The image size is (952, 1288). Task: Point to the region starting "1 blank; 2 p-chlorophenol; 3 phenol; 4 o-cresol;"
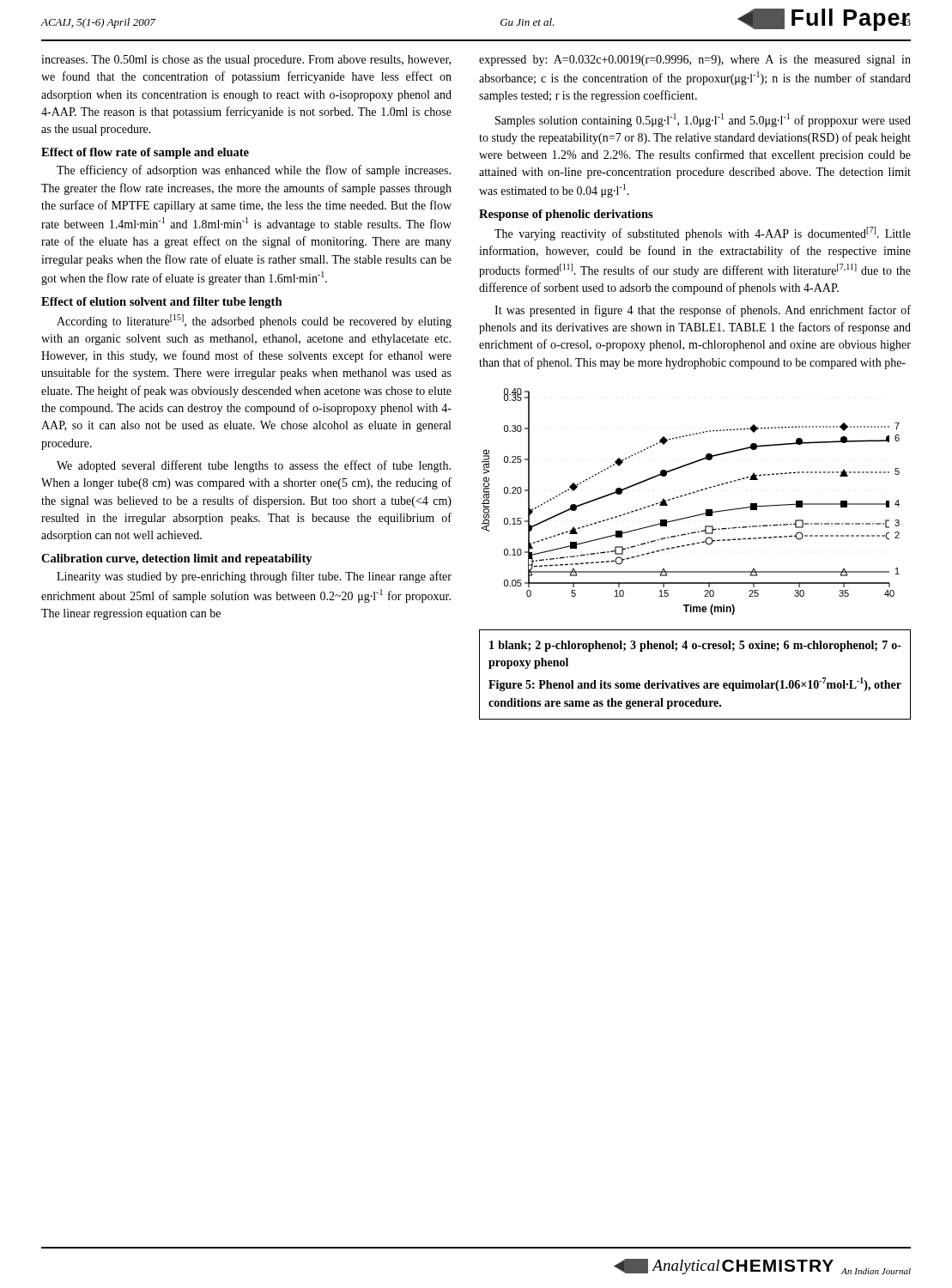click(695, 674)
